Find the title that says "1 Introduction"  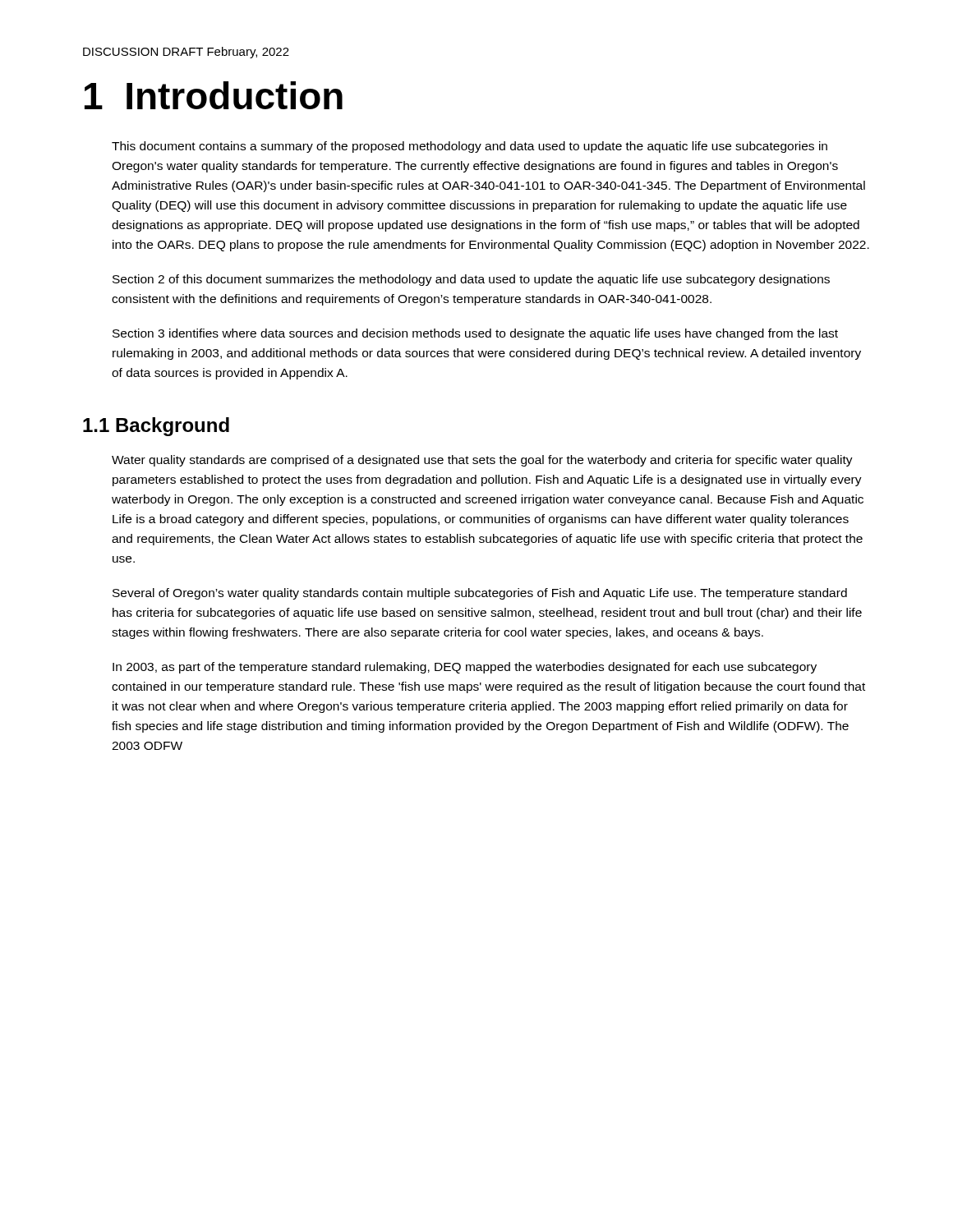tap(214, 95)
